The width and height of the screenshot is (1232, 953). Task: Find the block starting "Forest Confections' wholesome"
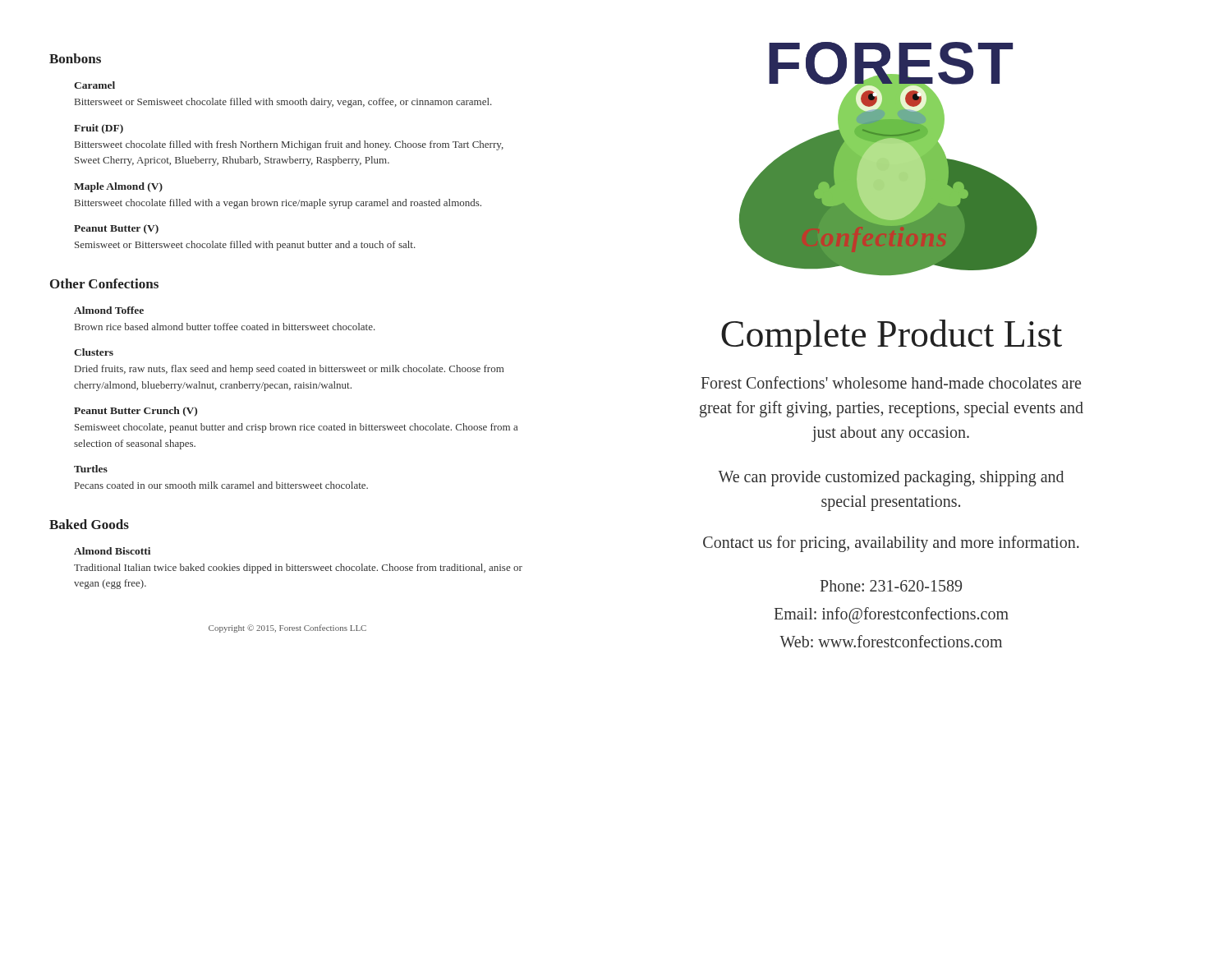coord(891,407)
